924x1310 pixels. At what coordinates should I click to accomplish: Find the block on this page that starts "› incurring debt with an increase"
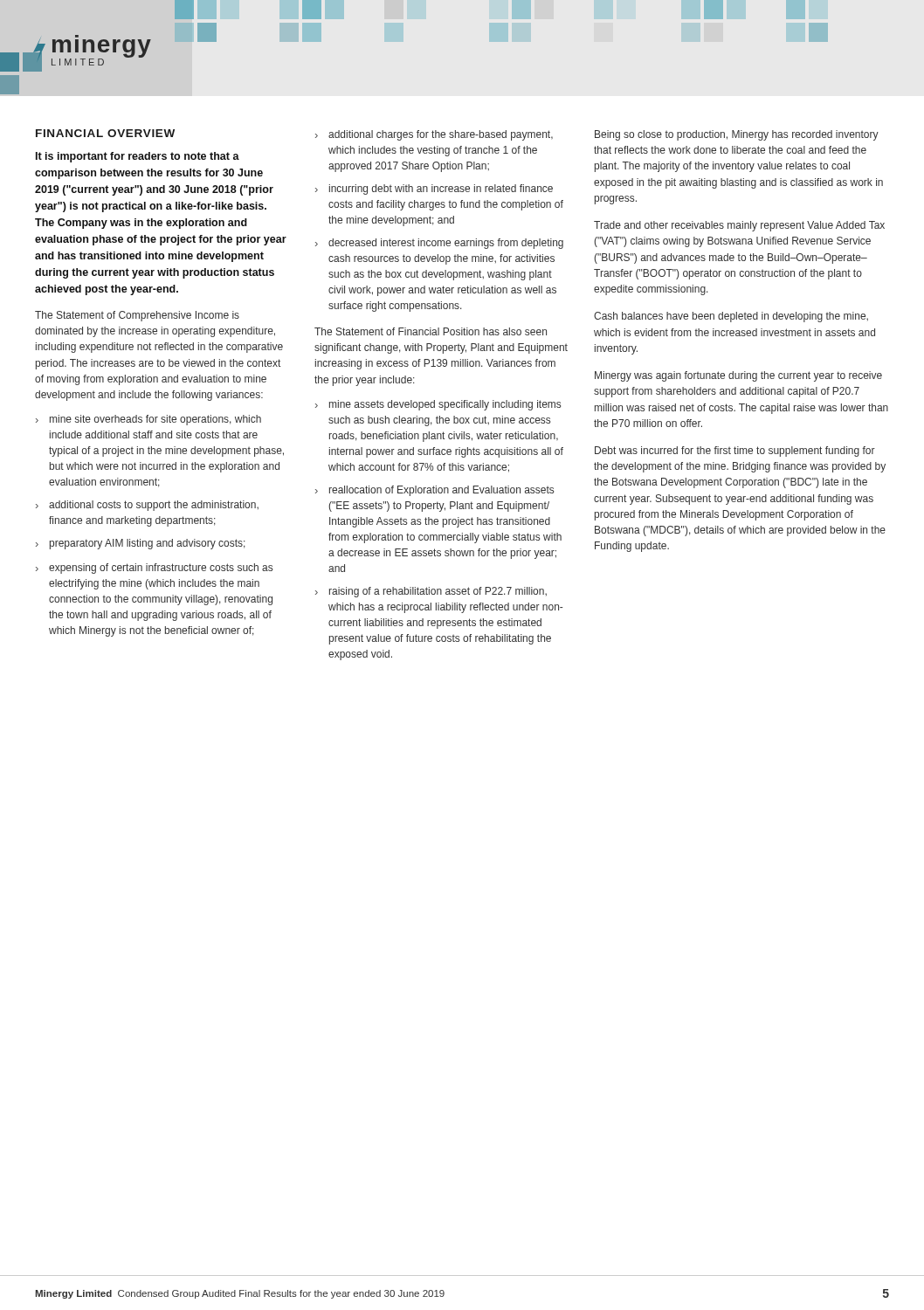(441, 204)
